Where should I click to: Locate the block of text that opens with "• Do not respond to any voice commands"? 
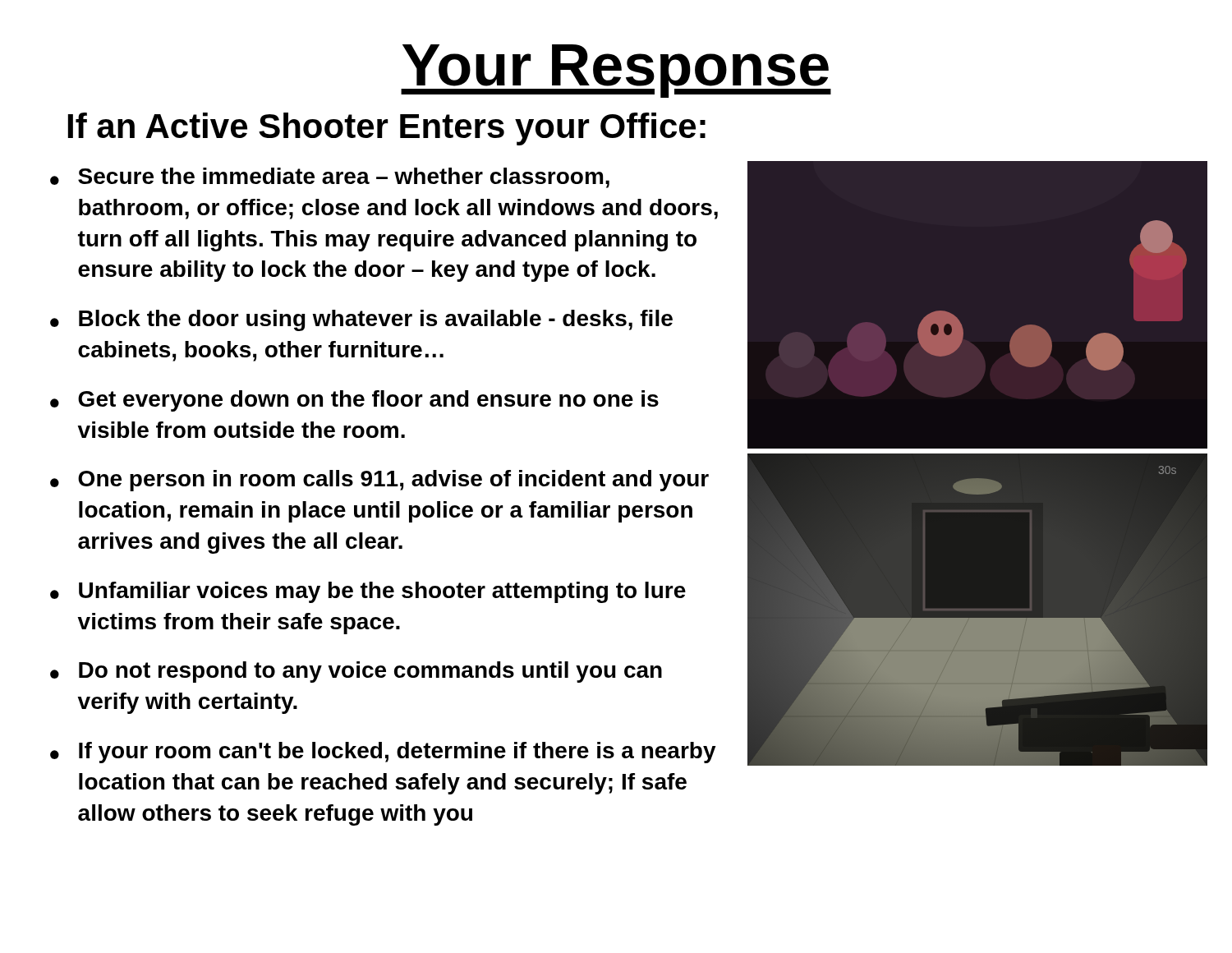click(x=386, y=686)
